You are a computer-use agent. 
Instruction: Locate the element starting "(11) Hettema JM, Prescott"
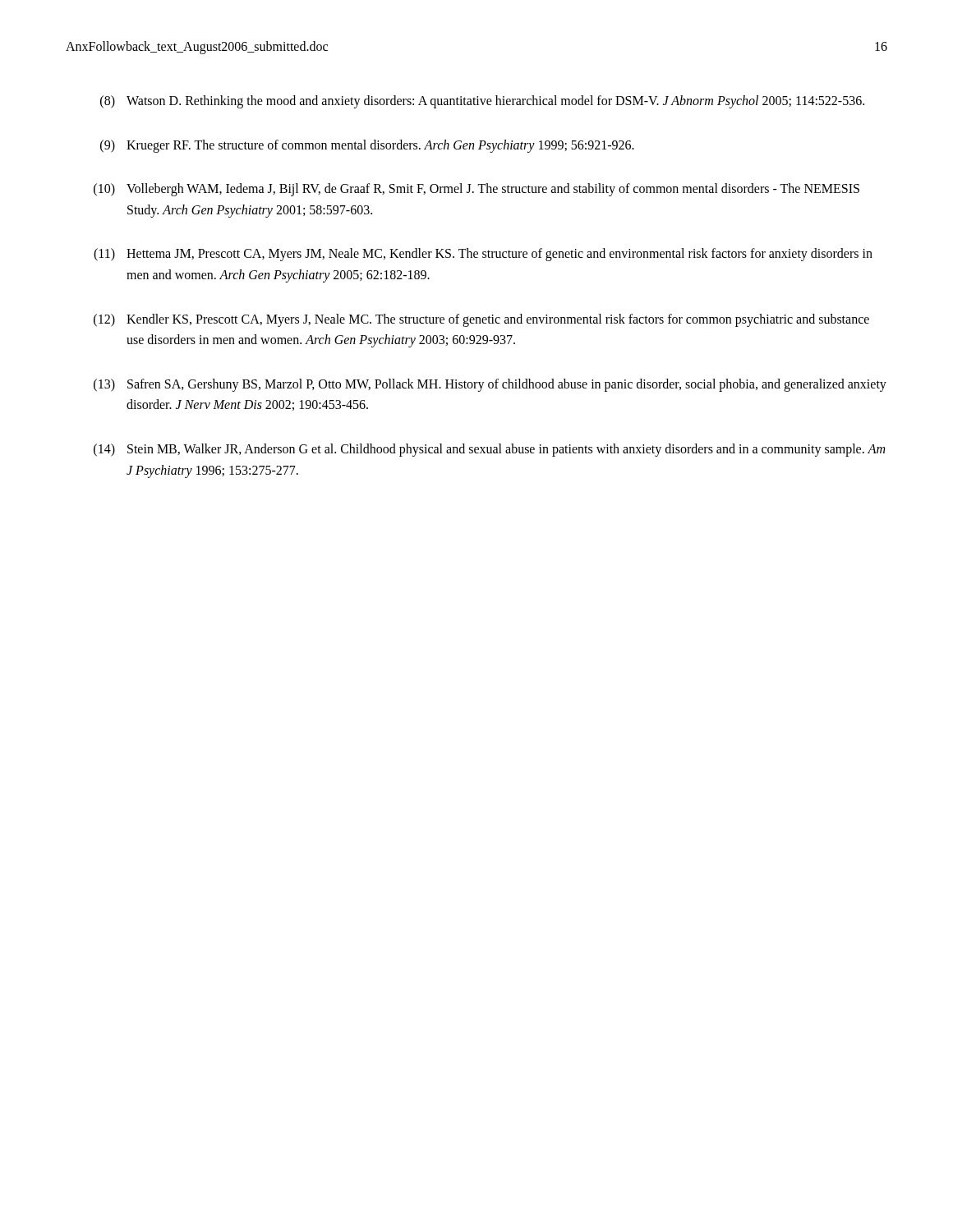[x=476, y=264]
